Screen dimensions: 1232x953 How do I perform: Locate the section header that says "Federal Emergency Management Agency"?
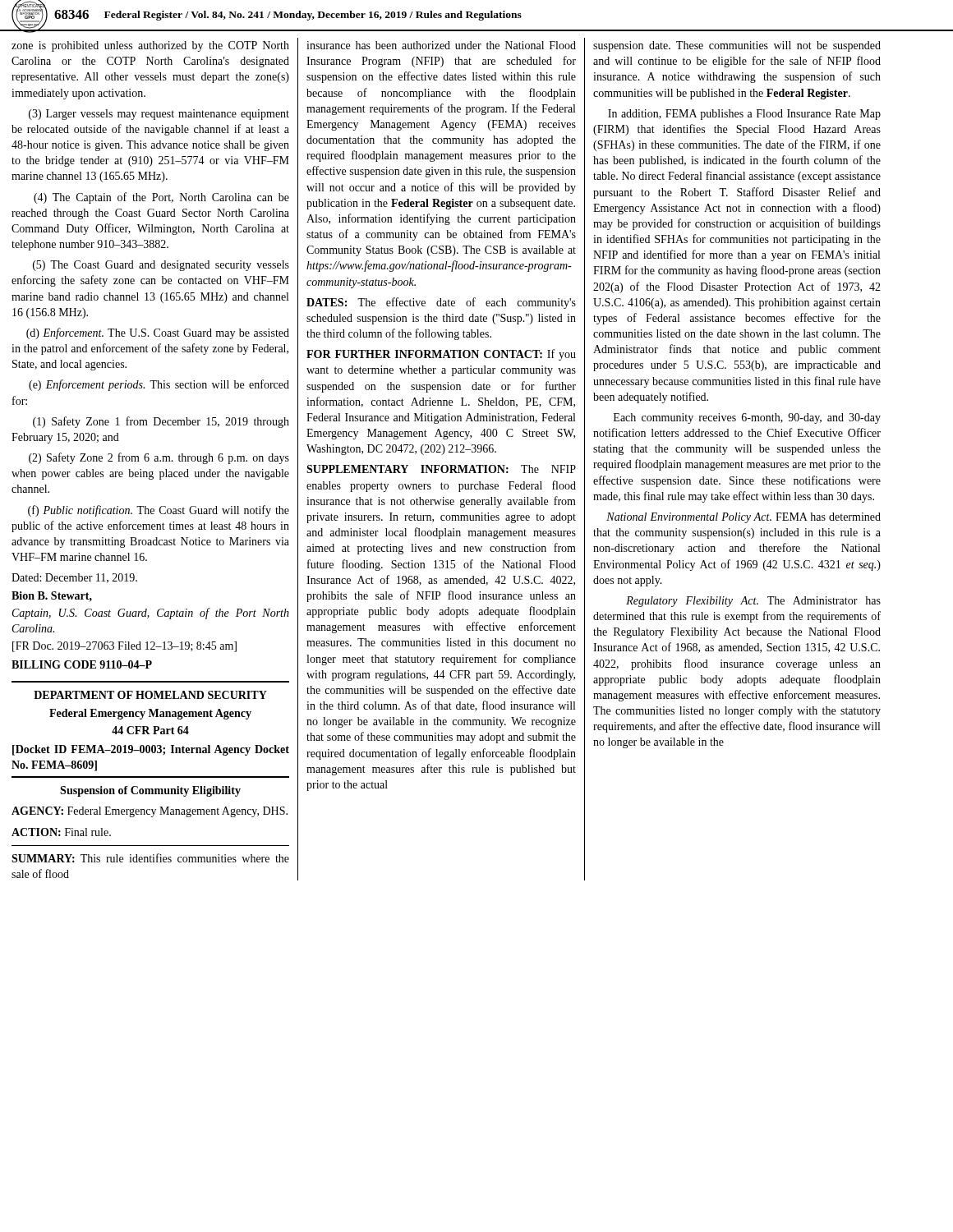click(x=150, y=713)
